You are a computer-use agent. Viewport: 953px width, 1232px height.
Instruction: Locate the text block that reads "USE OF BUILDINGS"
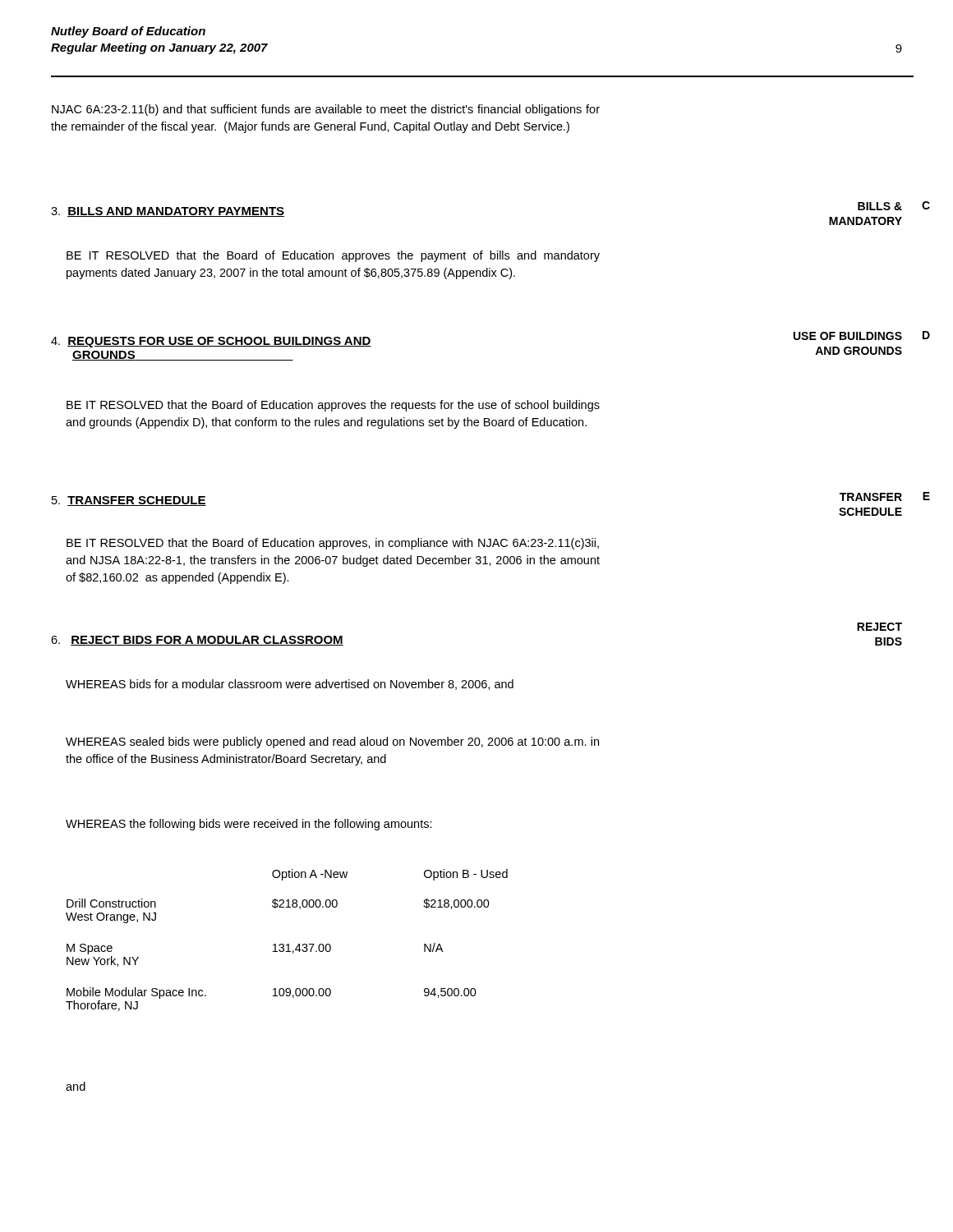[x=847, y=343]
